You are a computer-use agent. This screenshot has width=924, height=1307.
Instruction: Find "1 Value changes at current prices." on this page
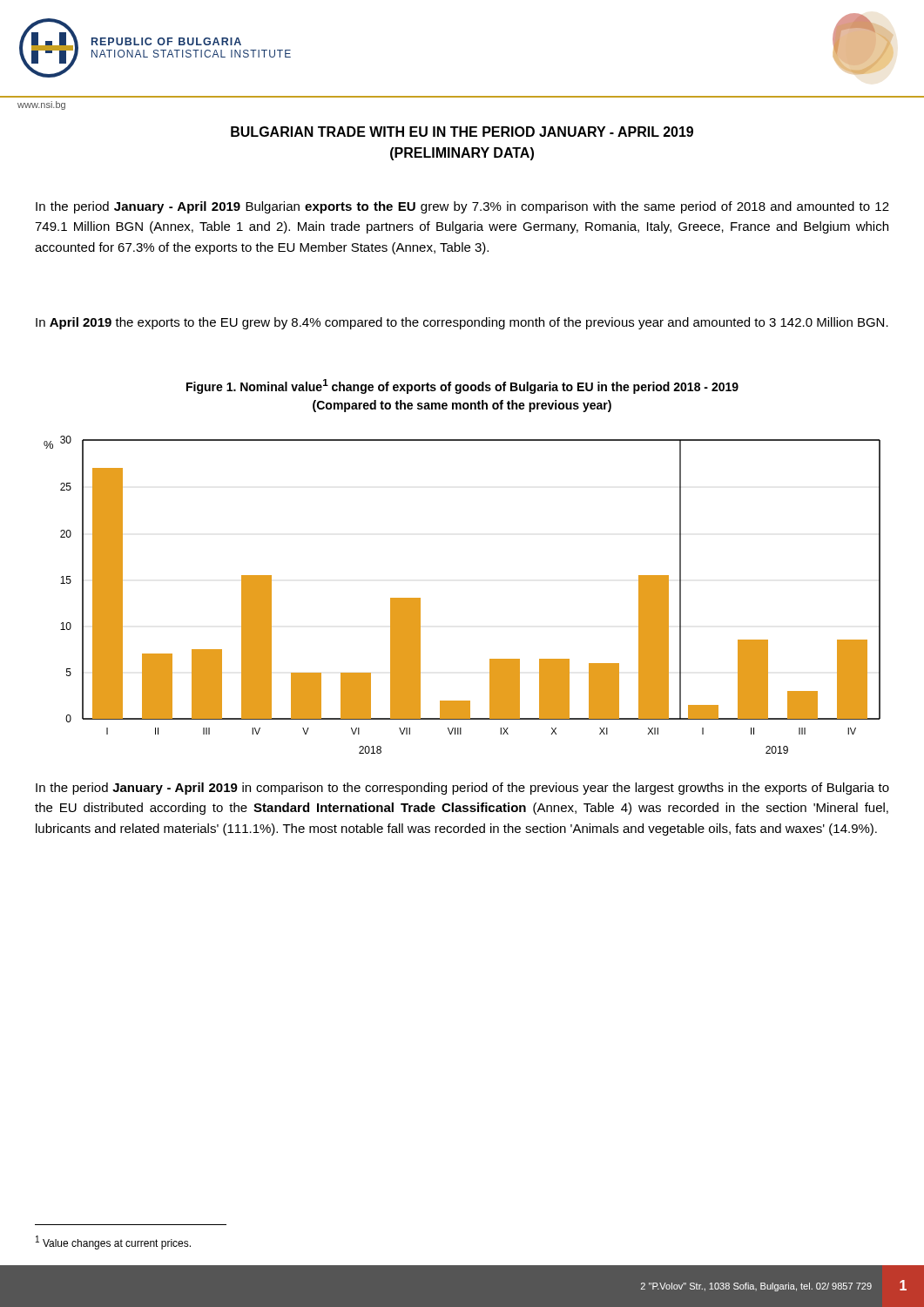coord(113,1242)
